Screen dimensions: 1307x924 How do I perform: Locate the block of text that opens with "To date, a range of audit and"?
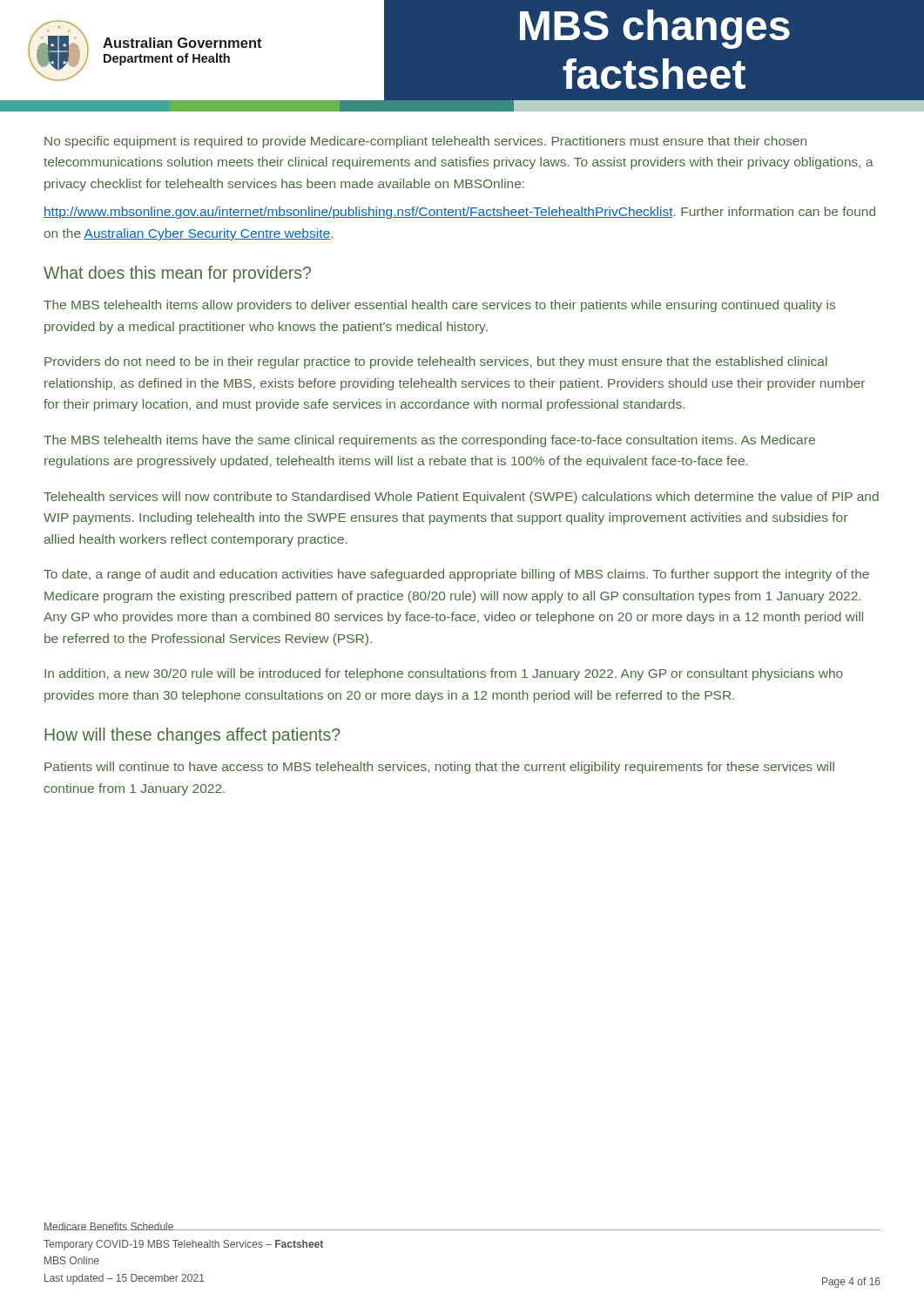(x=457, y=606)
